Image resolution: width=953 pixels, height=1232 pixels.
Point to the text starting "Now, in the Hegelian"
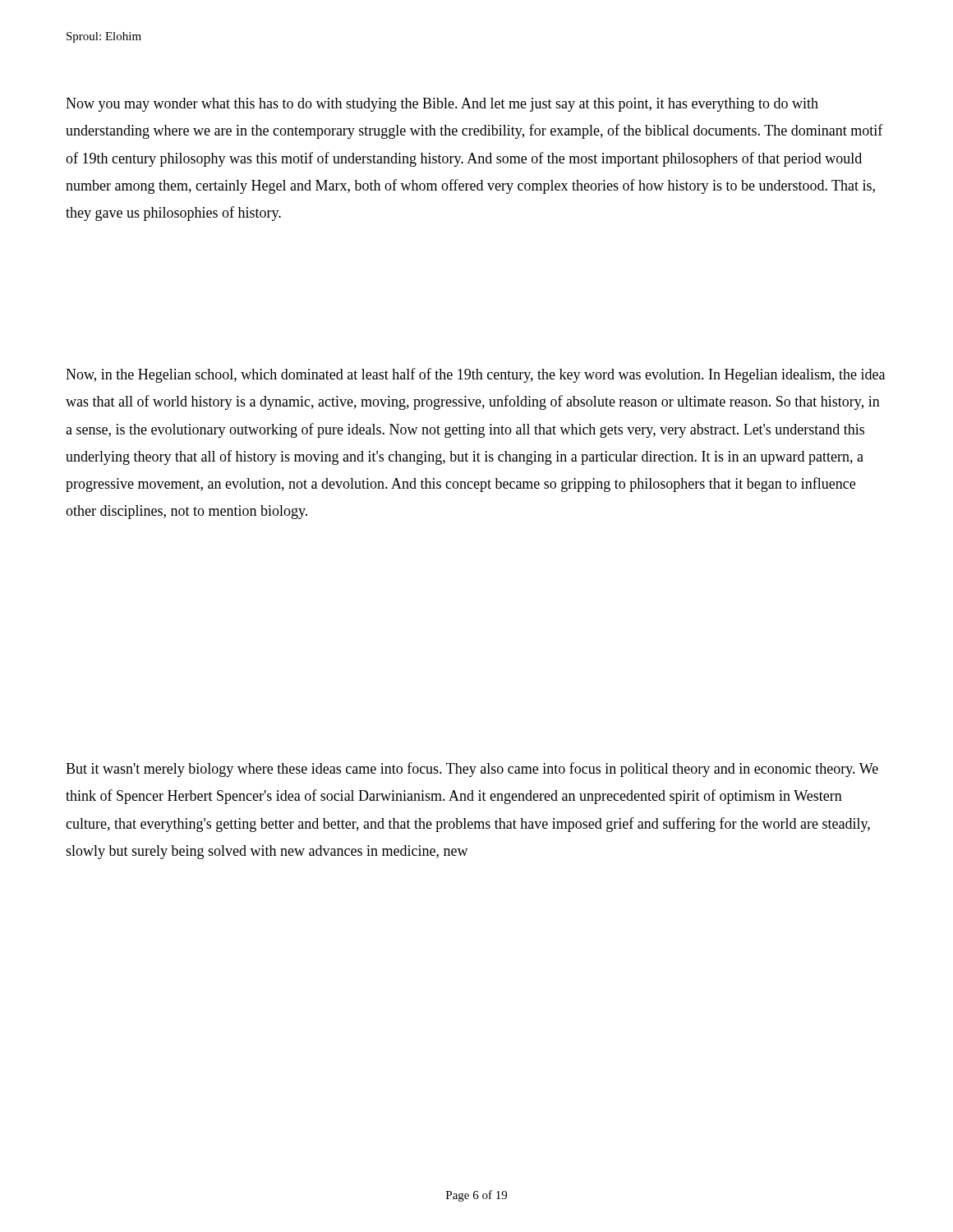[x=475, y=443]
